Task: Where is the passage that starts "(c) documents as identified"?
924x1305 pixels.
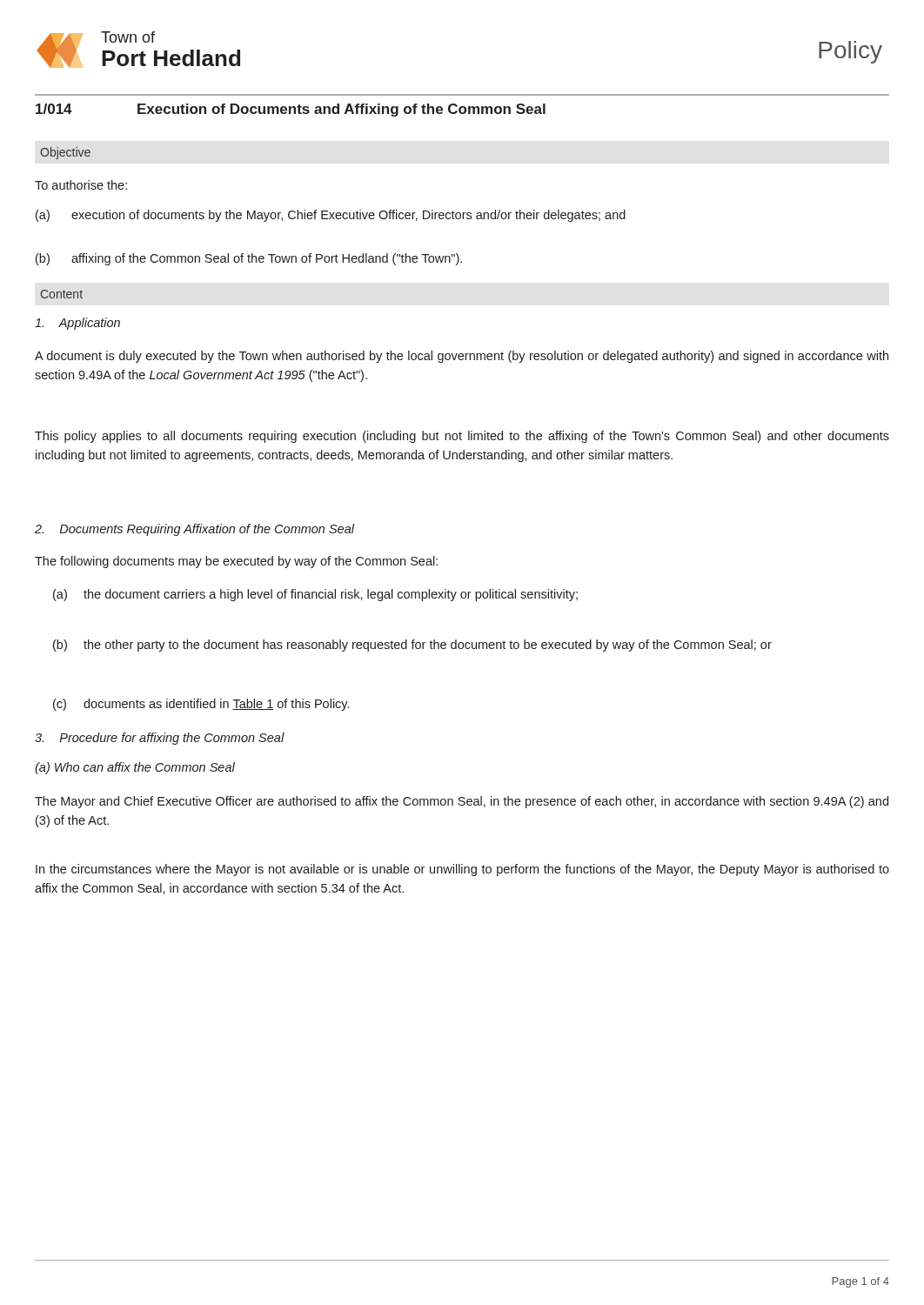Action: pyautogui.click(x=201, y=705)
